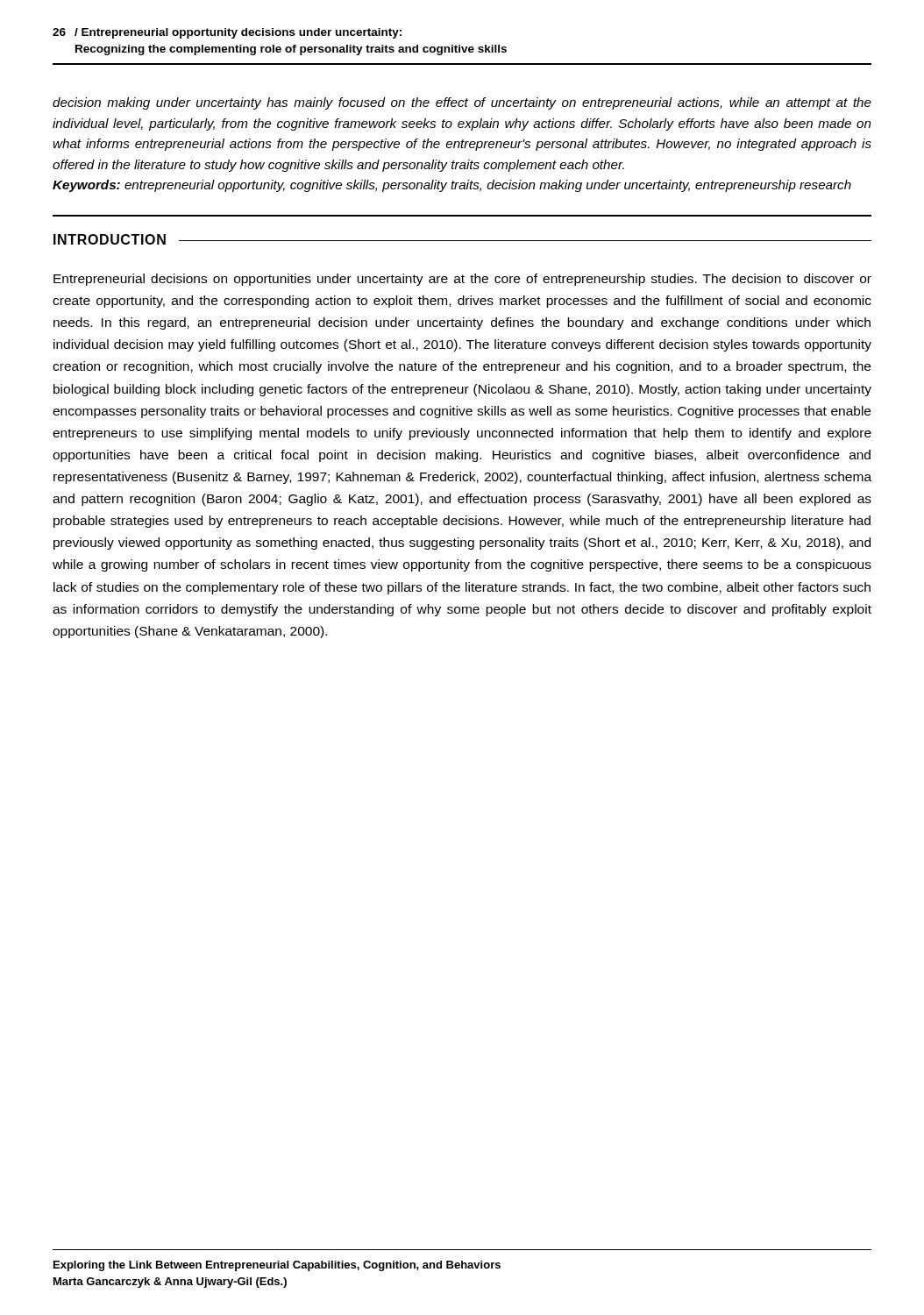Select the text block containing "decision making under uncertainty has mainly focused"
This screenshot has width=924, height=1315.
462,144
